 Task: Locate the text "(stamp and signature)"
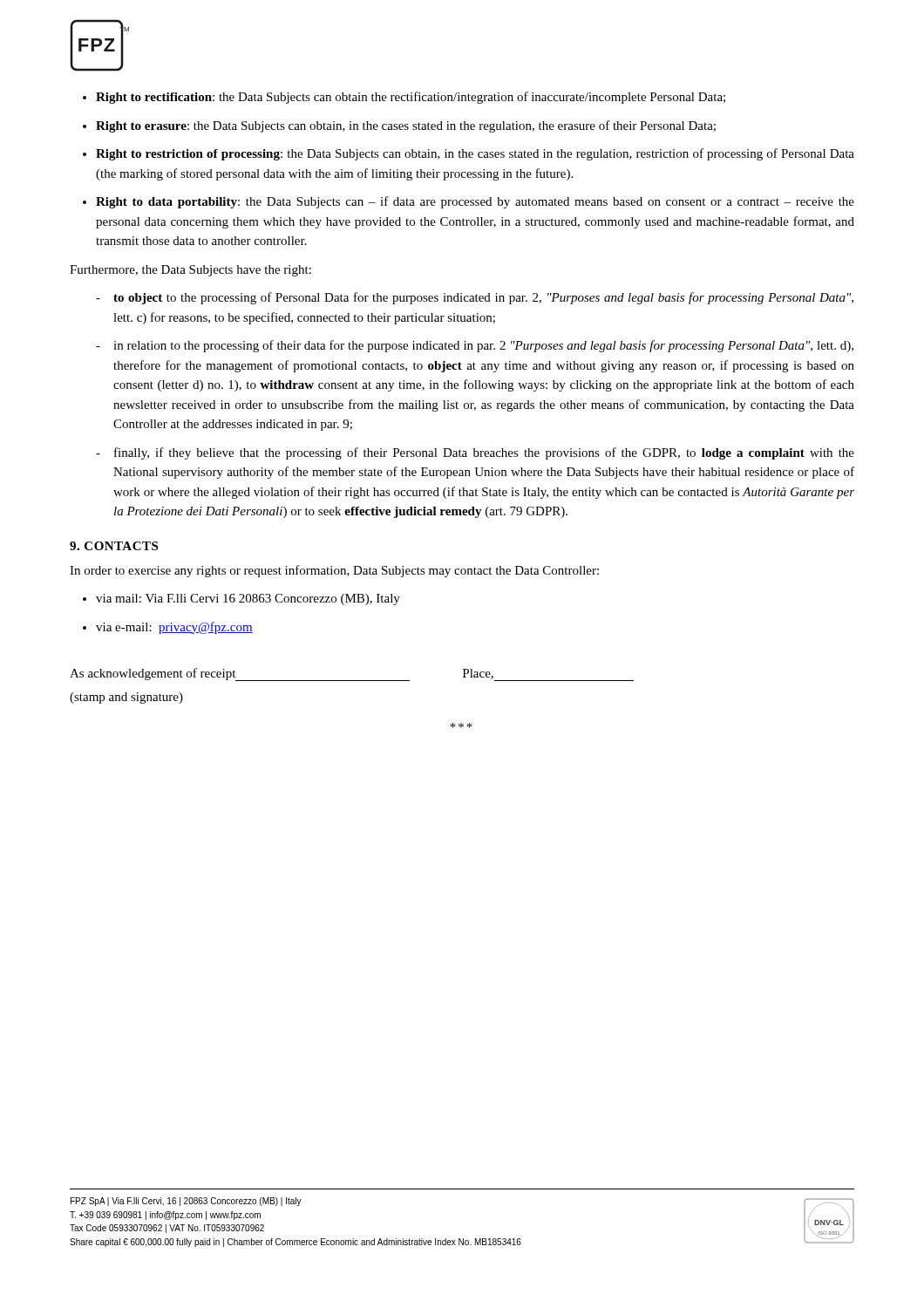(x=126, y=697)
